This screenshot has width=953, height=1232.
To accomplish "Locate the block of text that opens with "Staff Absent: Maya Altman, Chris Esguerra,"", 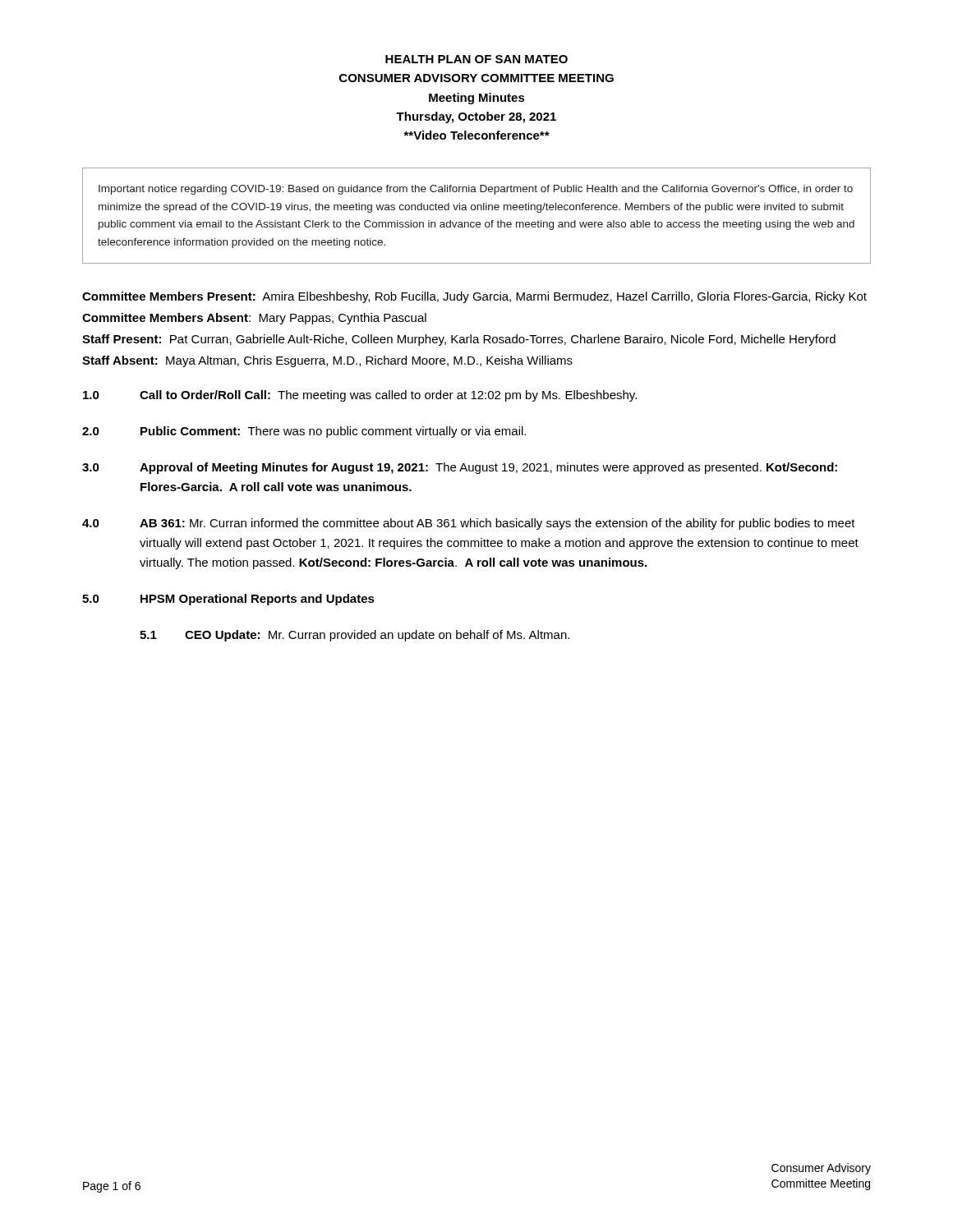I will pyautogui.click(x=476, y=360).
